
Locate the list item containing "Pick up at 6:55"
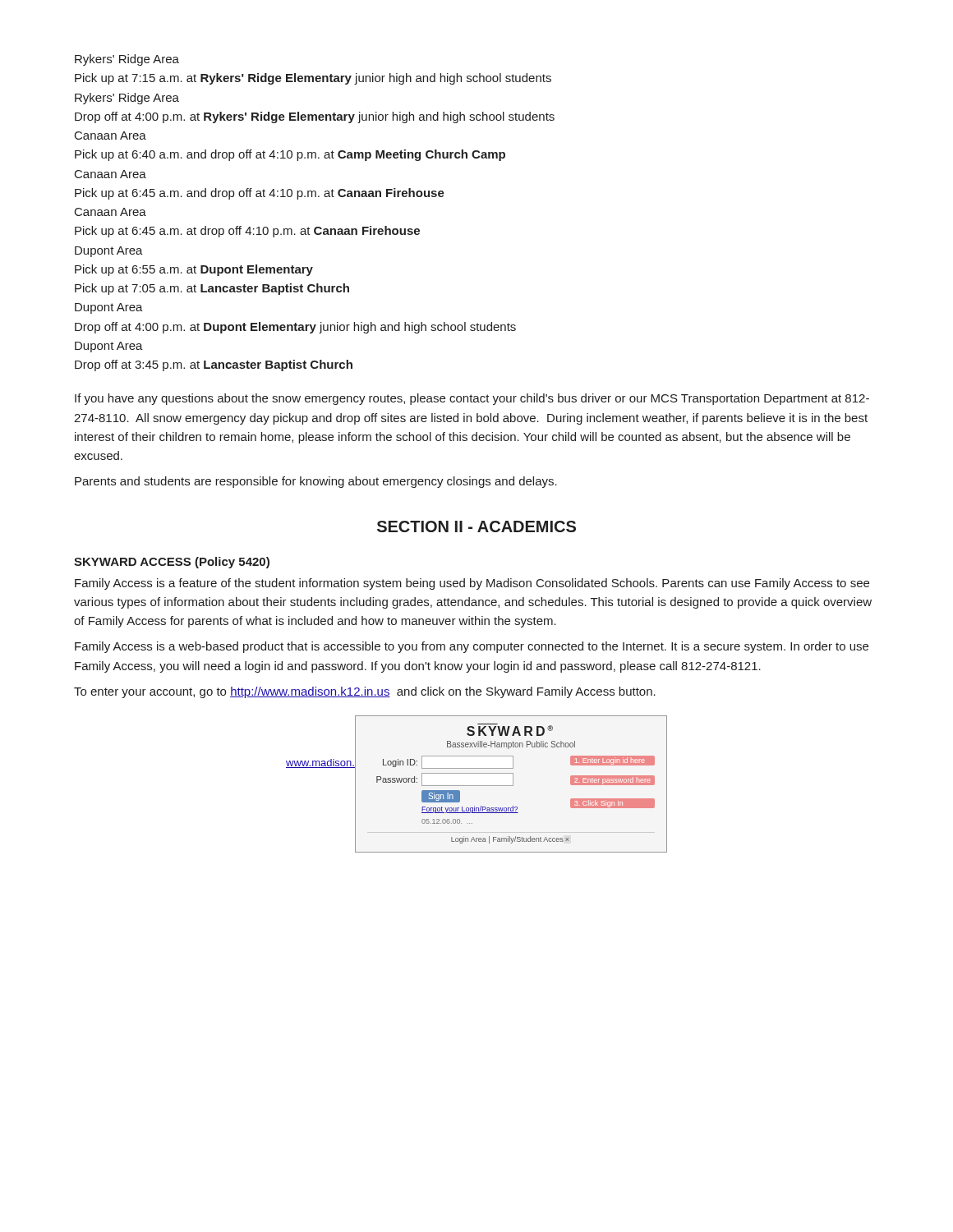pyautogui.click(x=194, y=270)
